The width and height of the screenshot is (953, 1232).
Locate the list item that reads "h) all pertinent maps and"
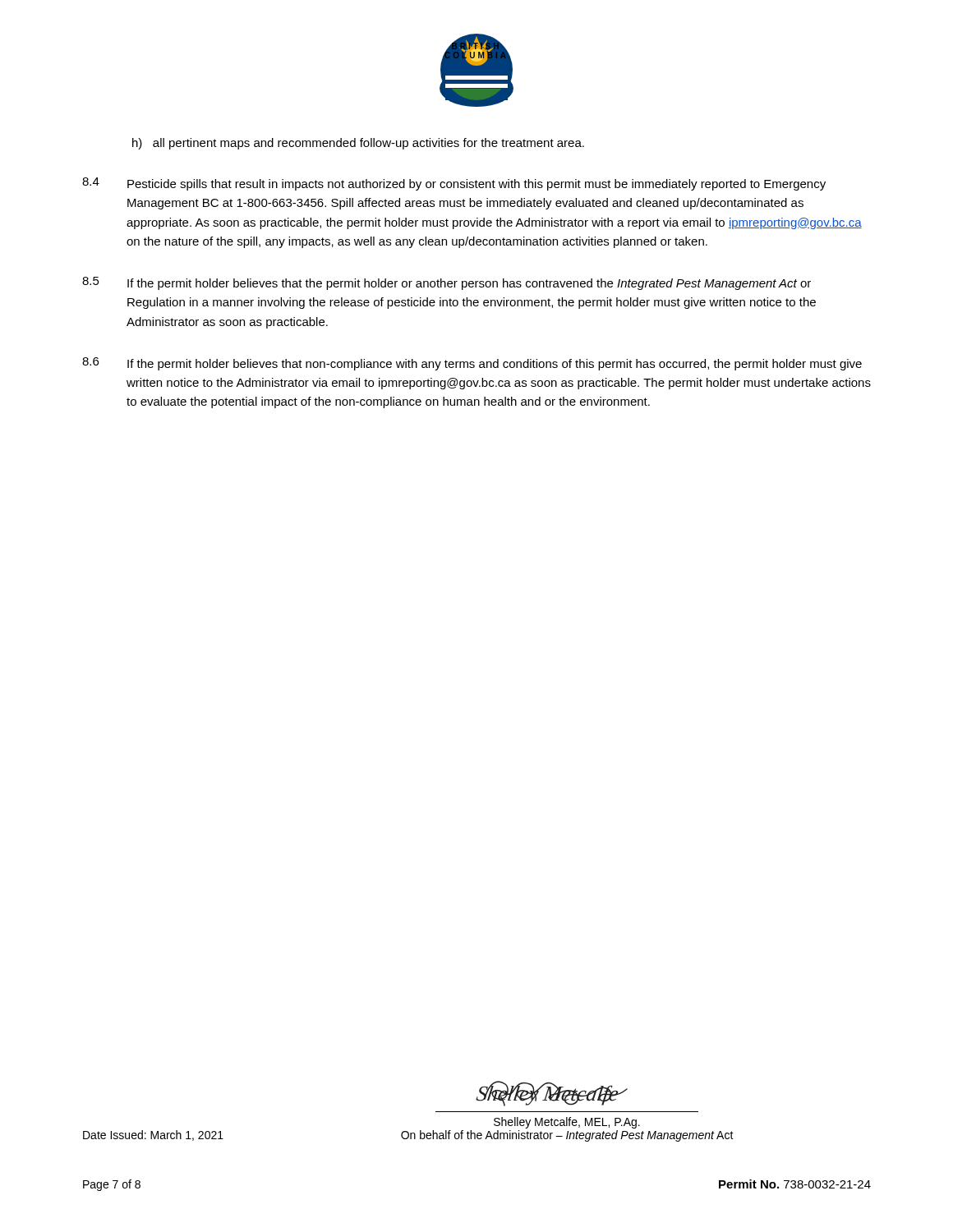(358, 142)
